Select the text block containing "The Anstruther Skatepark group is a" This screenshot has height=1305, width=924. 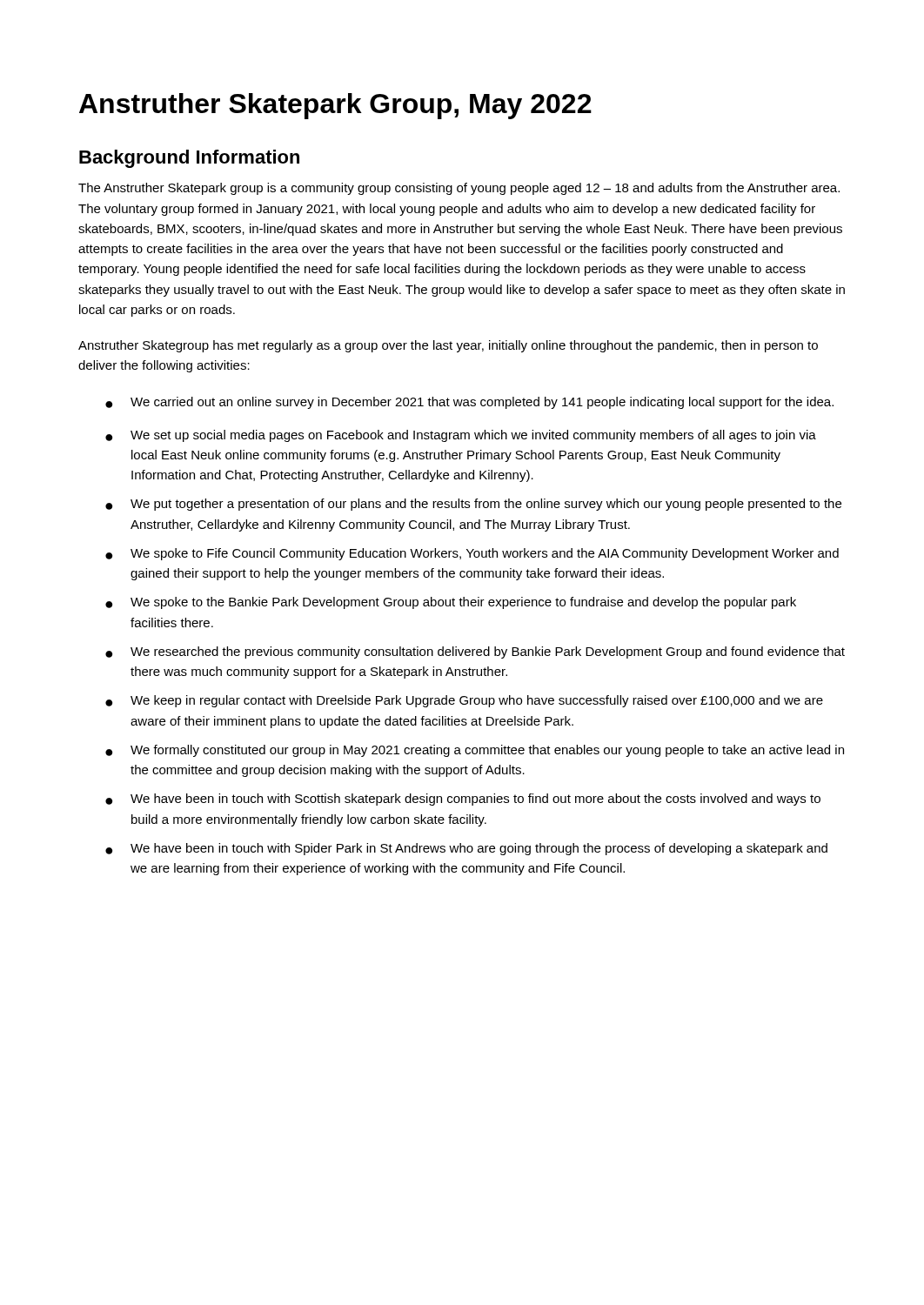[x=462, y=249]
